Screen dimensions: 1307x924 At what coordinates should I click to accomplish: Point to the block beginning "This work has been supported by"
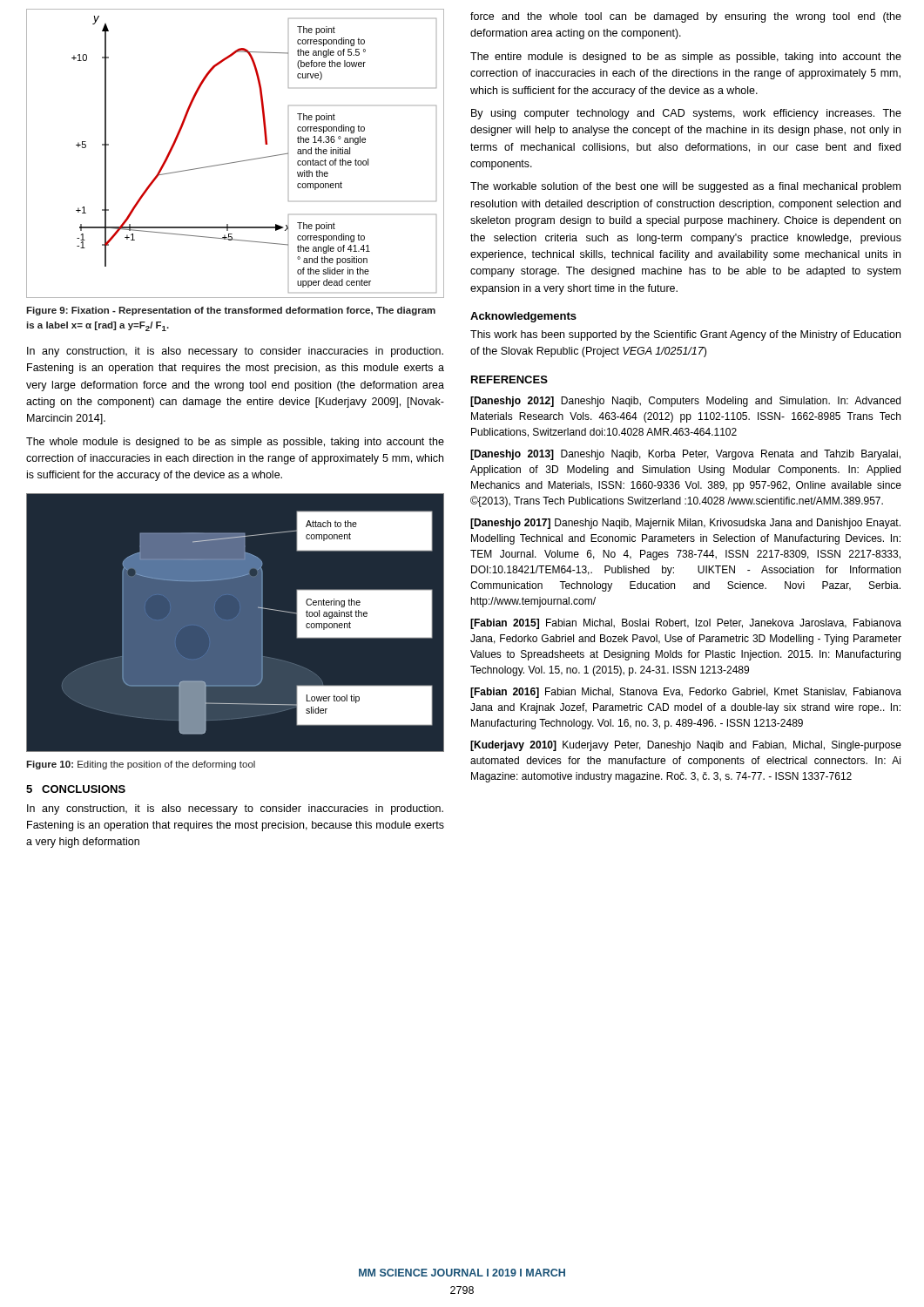(x=686, y=344)
